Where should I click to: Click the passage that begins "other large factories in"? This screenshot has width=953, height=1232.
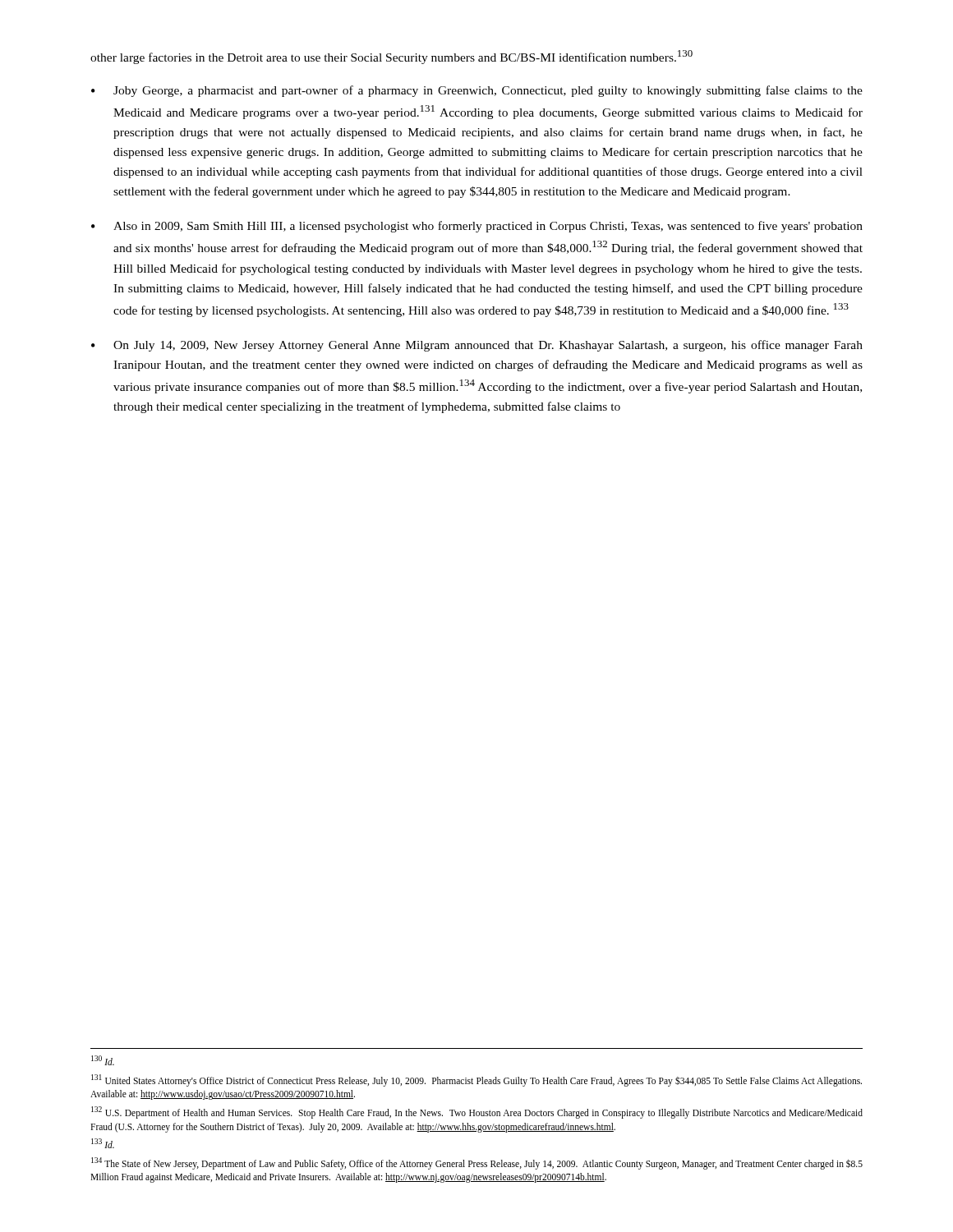(392, 56)
